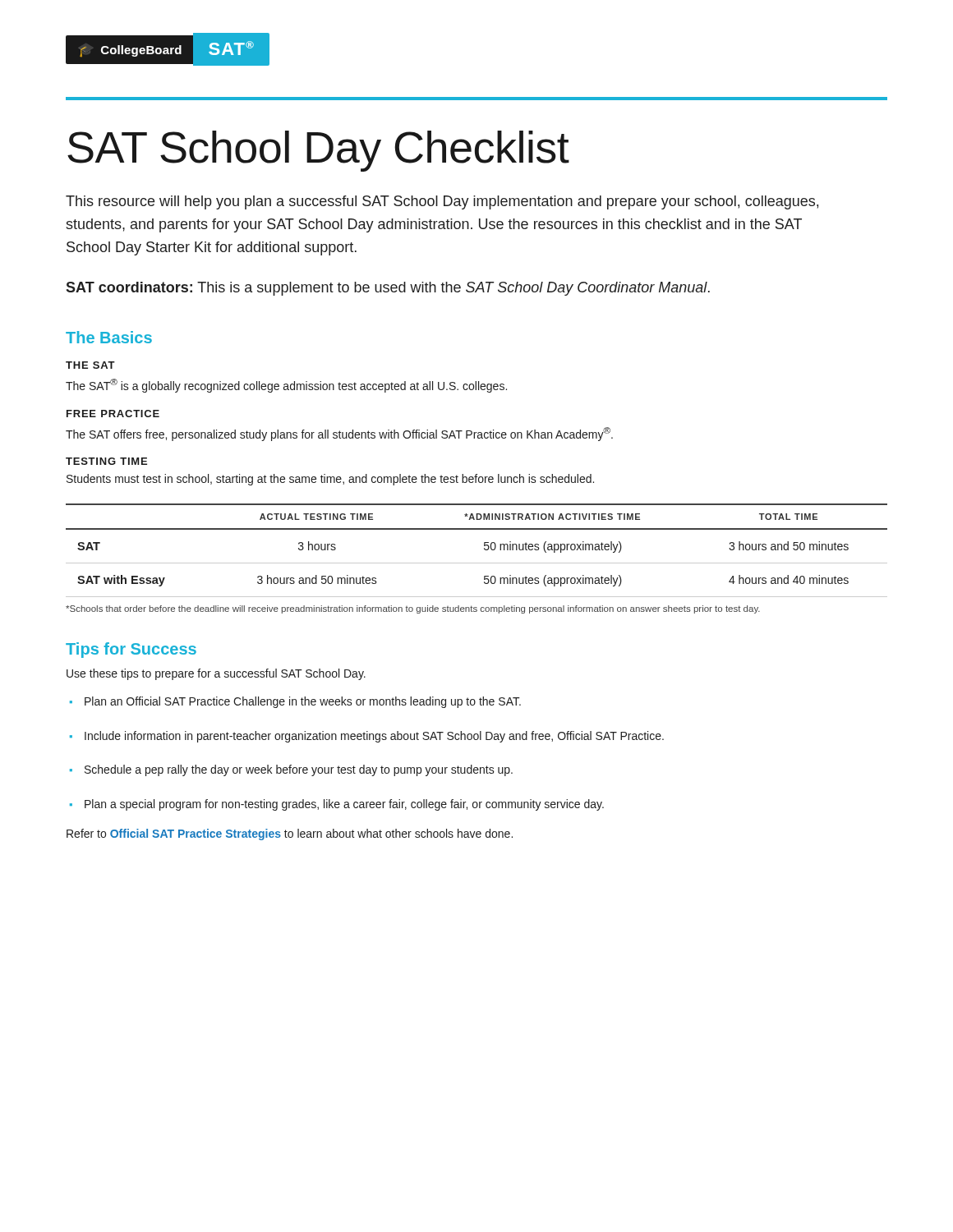This screenshot has height=1232, width=953.
Task: Select the block starting "Plan an Official SAT"
Action: 476,702
